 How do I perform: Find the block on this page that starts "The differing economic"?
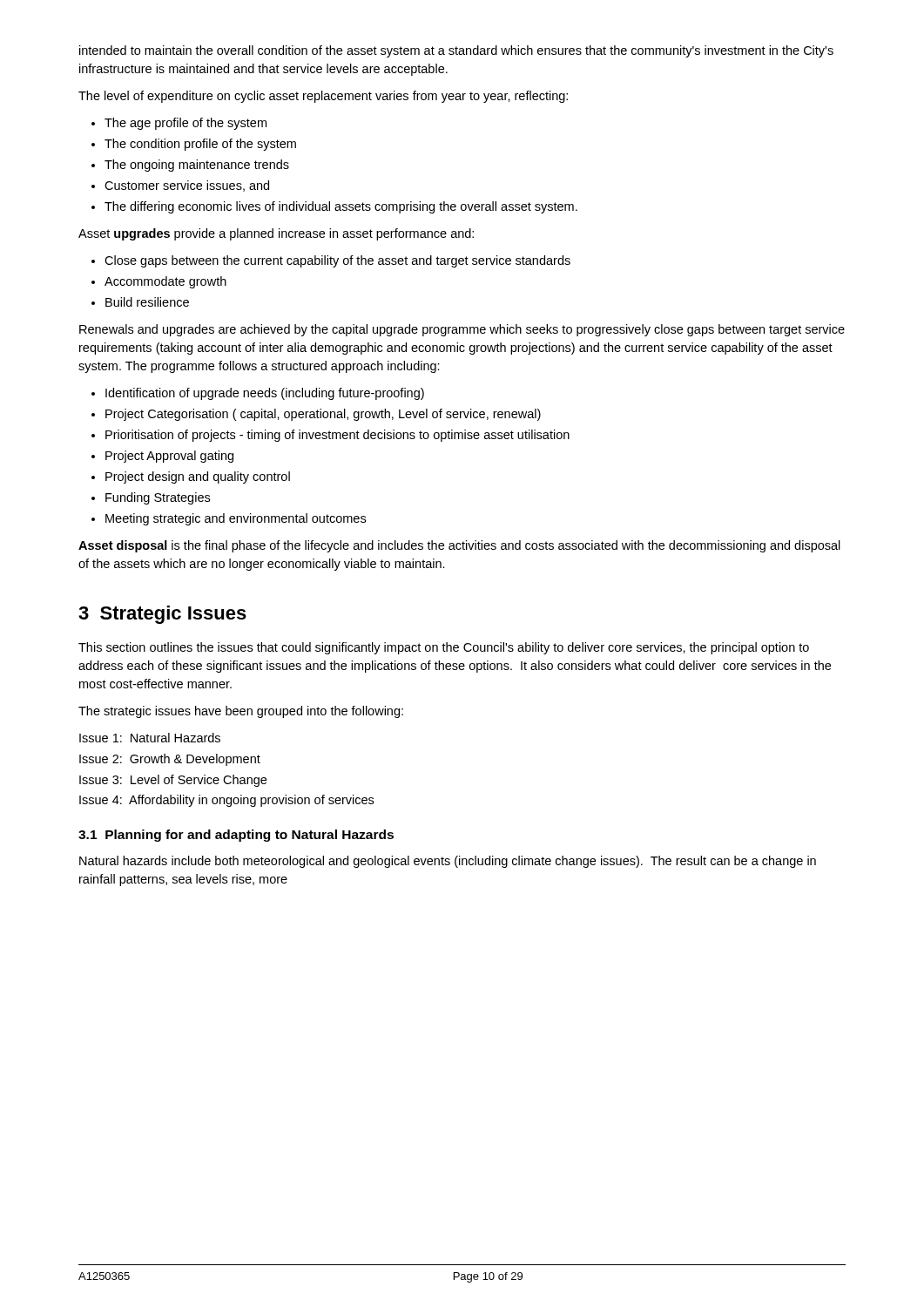click(x=341, y=207)
